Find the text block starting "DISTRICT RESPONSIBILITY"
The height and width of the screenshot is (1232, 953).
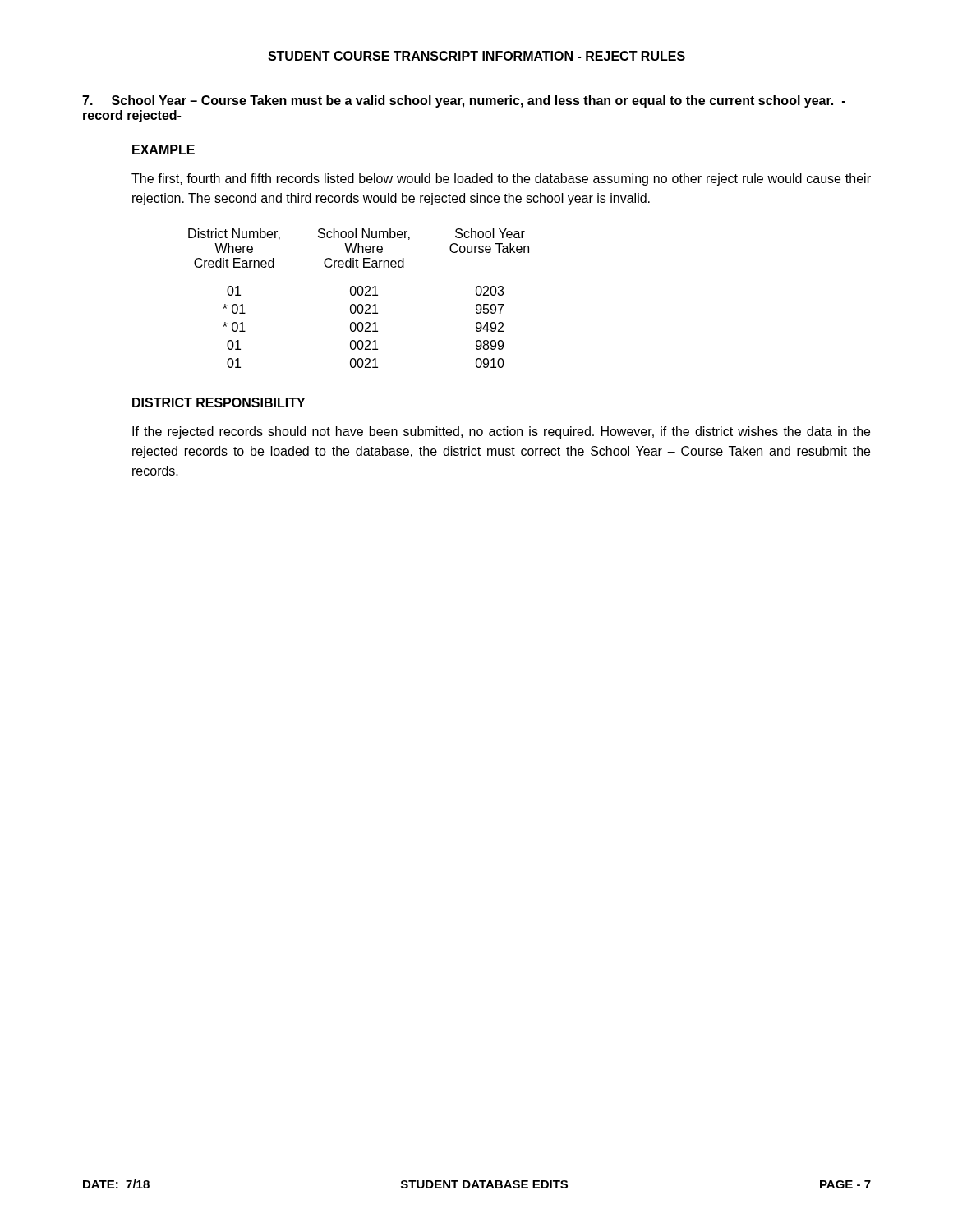[218, 403]
